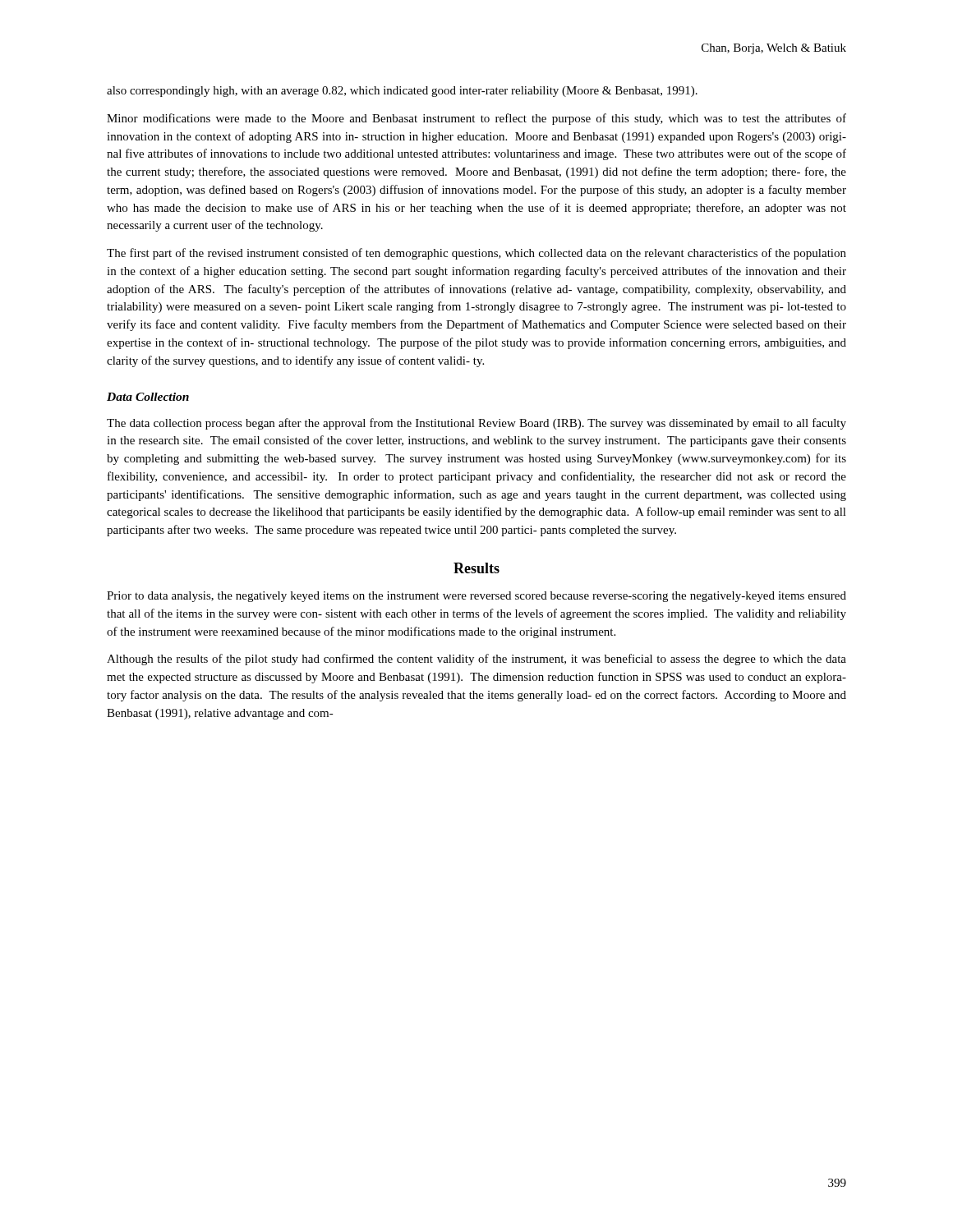This screenshot has height=1232, width=953.
Task: Click on the text block that says "The first part of"
Action: coord(476,307)
